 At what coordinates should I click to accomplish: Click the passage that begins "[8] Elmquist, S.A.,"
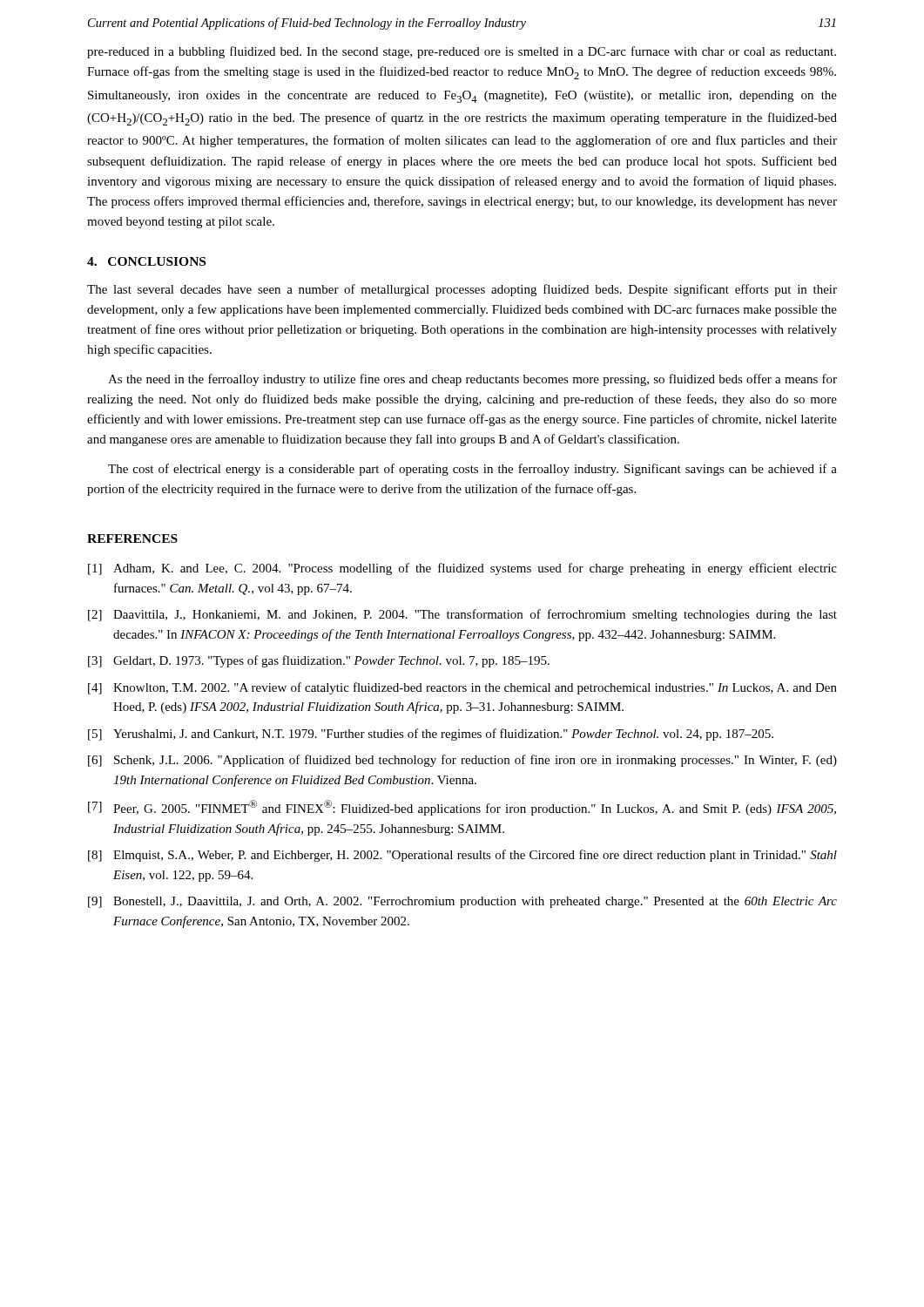(462, 865)
